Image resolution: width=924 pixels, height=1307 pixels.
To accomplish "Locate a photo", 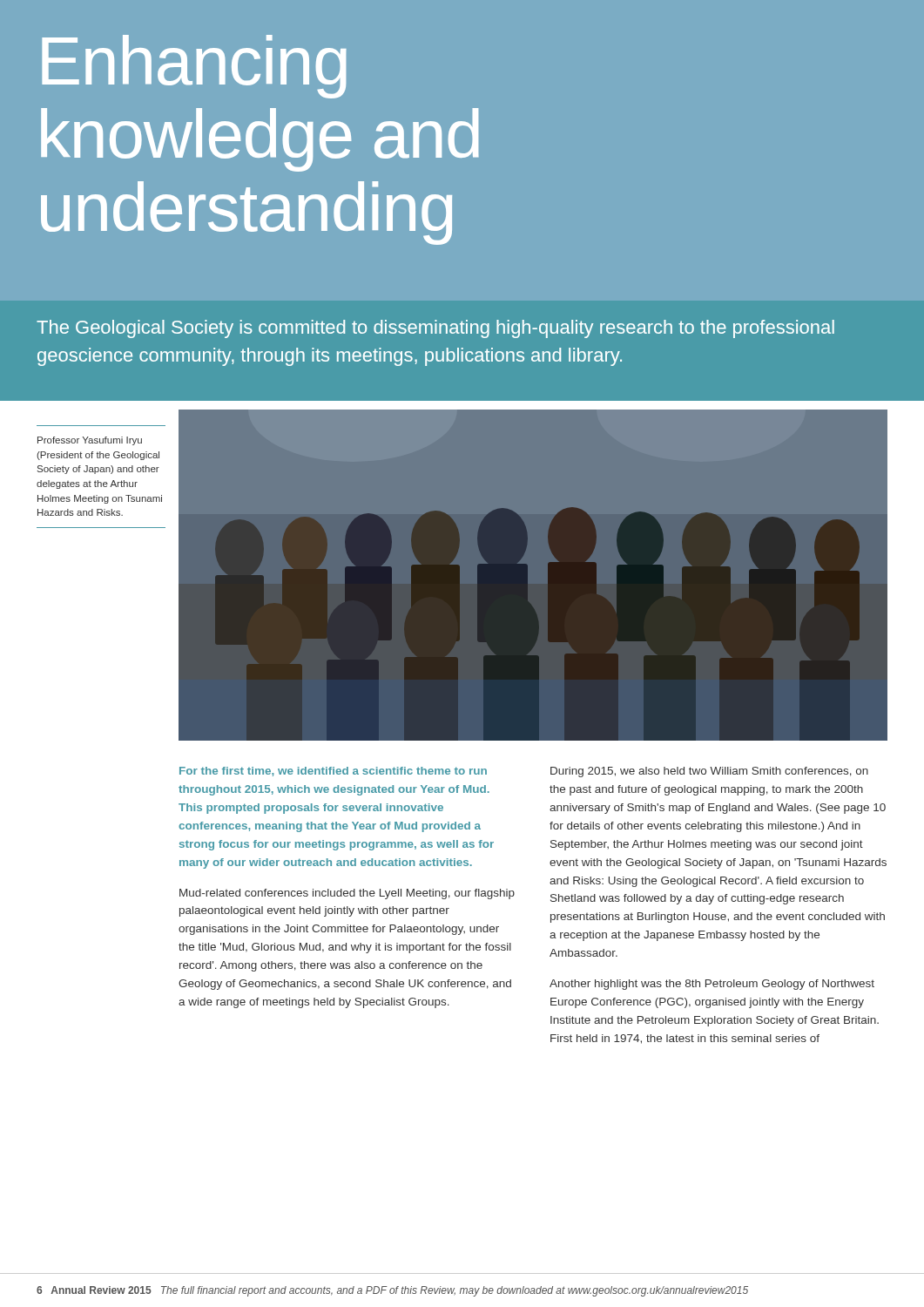I will (x=533, y=575).
